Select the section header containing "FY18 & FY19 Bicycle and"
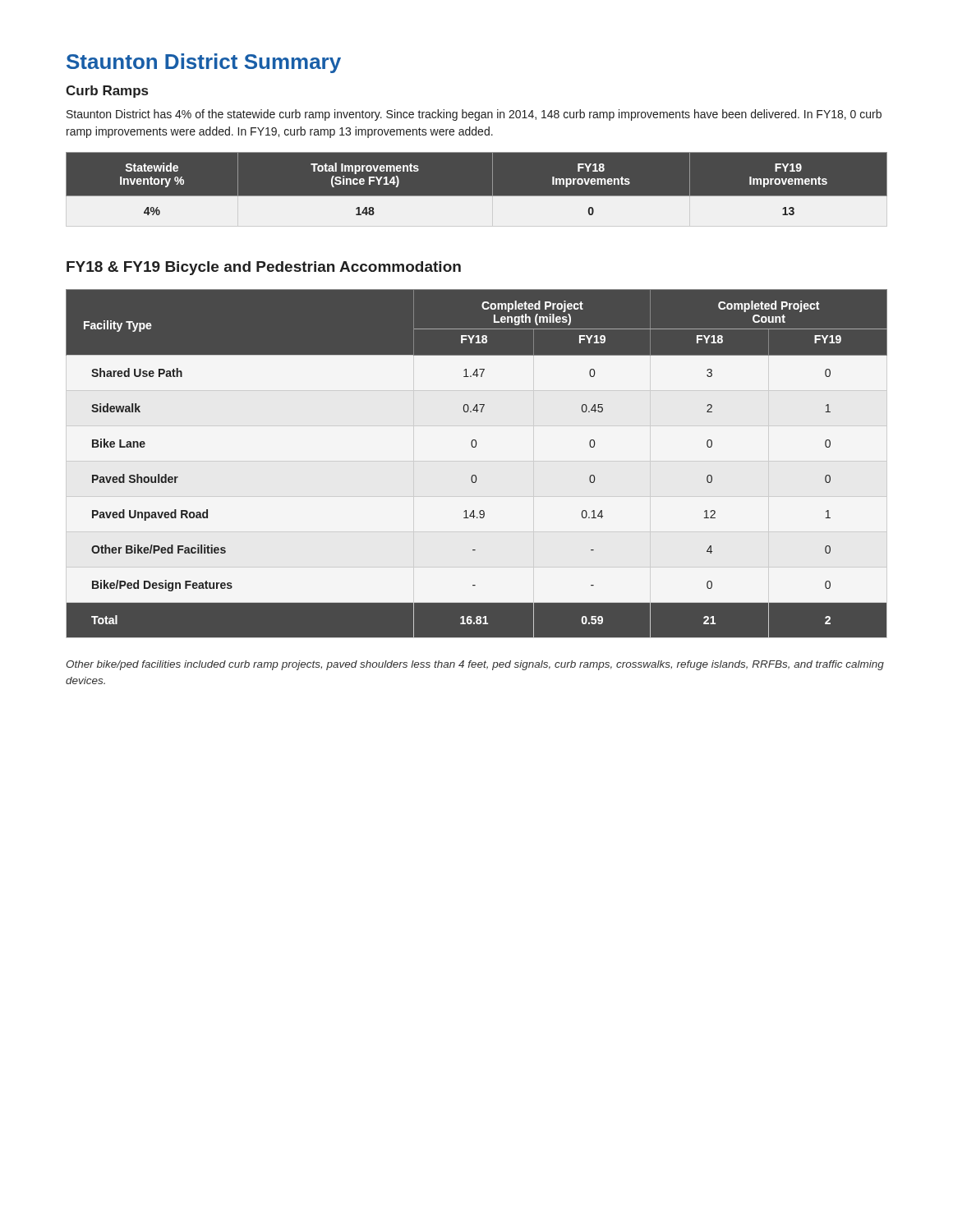 point(264,267)
